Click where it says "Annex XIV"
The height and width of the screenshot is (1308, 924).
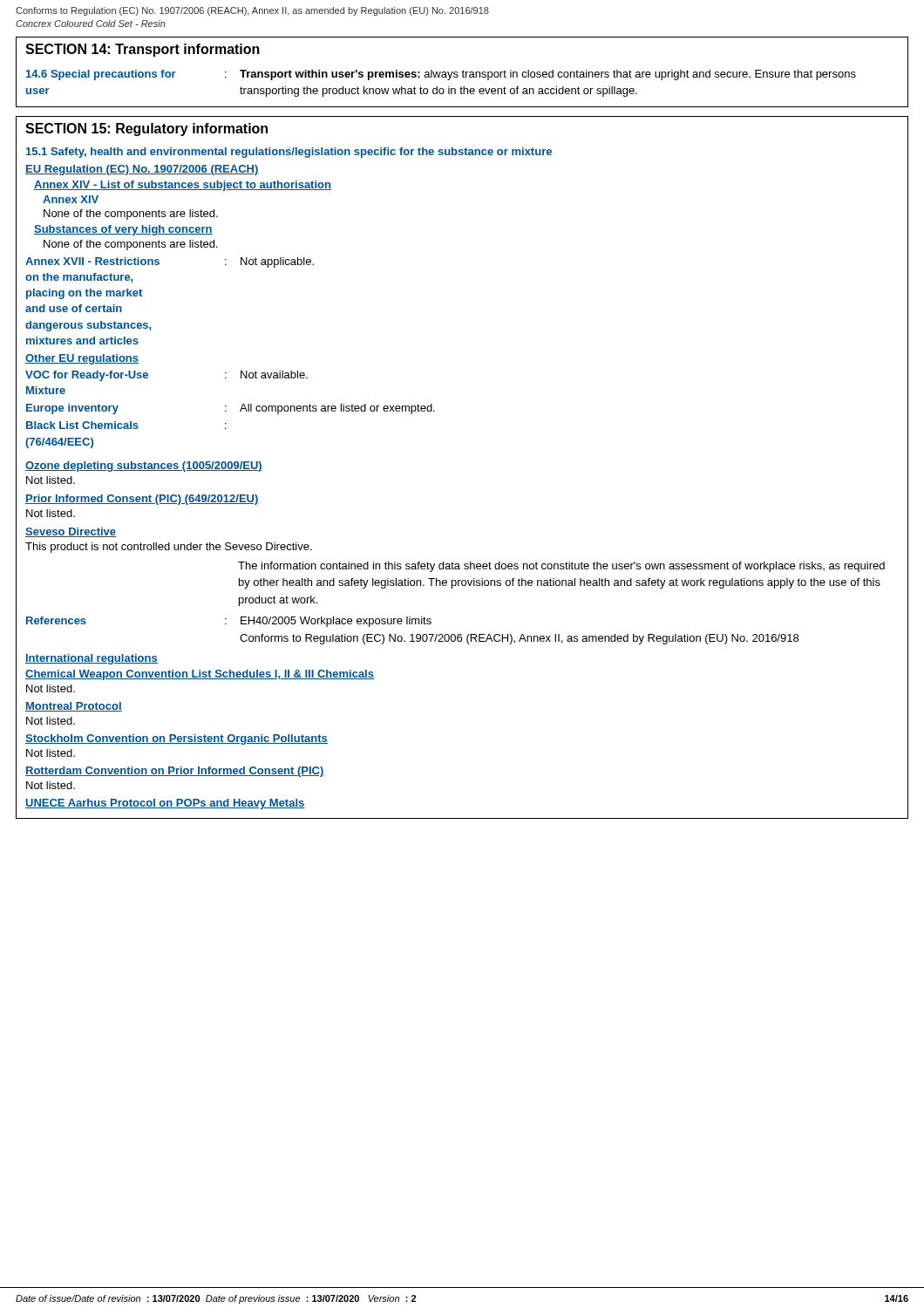click(x=71, y=199)
